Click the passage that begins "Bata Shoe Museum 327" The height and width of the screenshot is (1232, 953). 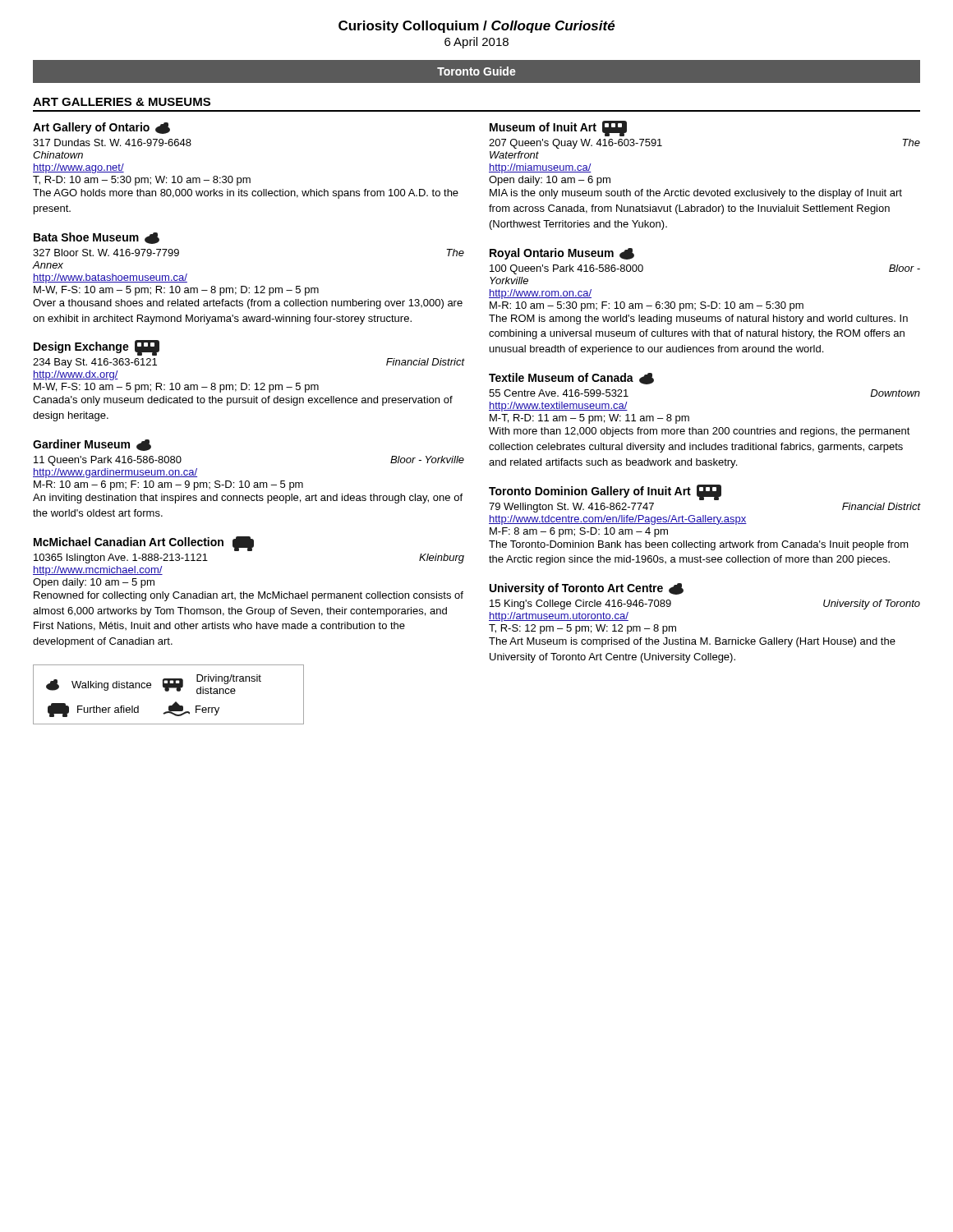[x=249, y=277]
